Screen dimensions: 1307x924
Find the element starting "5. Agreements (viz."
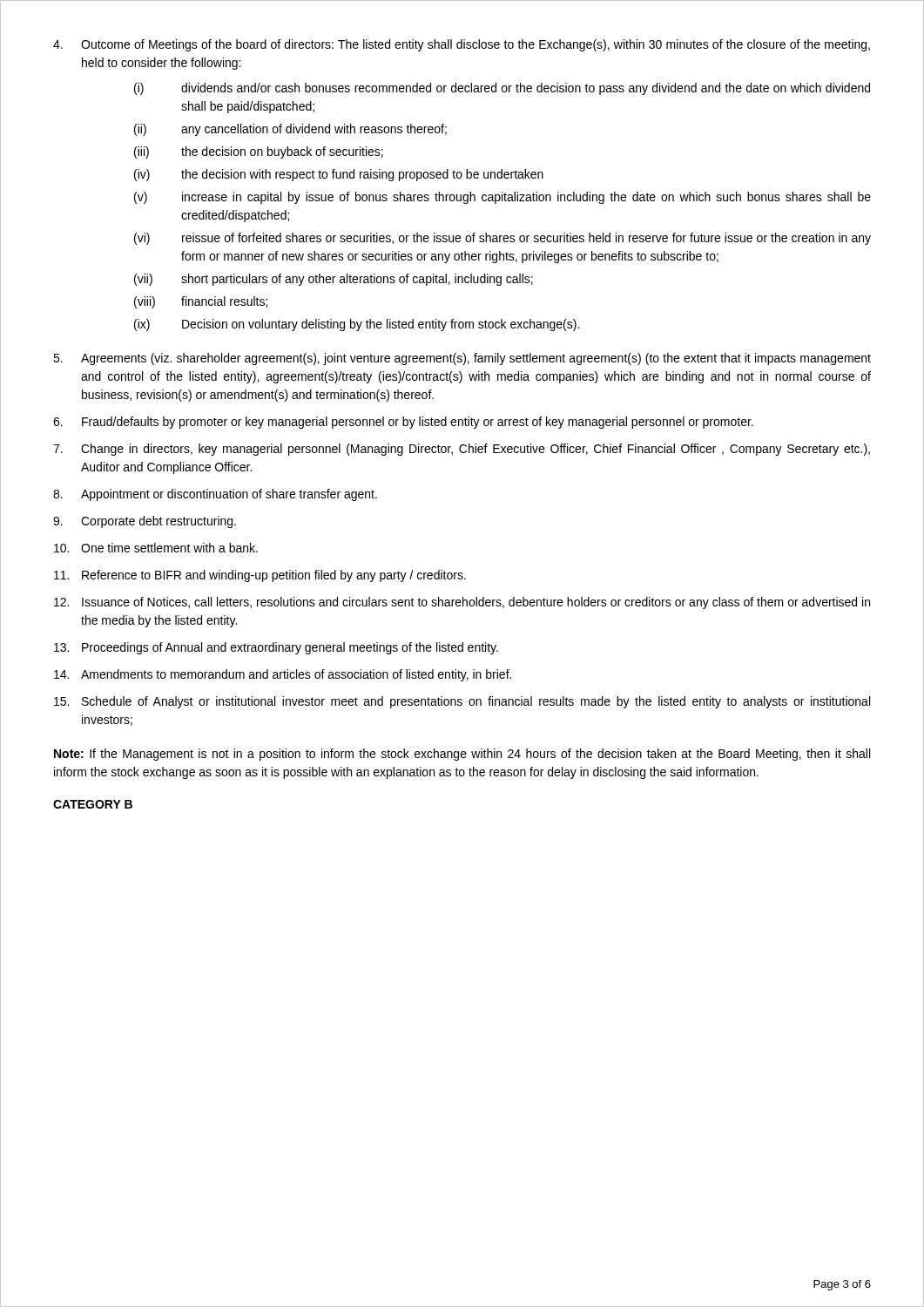(462, 377)
